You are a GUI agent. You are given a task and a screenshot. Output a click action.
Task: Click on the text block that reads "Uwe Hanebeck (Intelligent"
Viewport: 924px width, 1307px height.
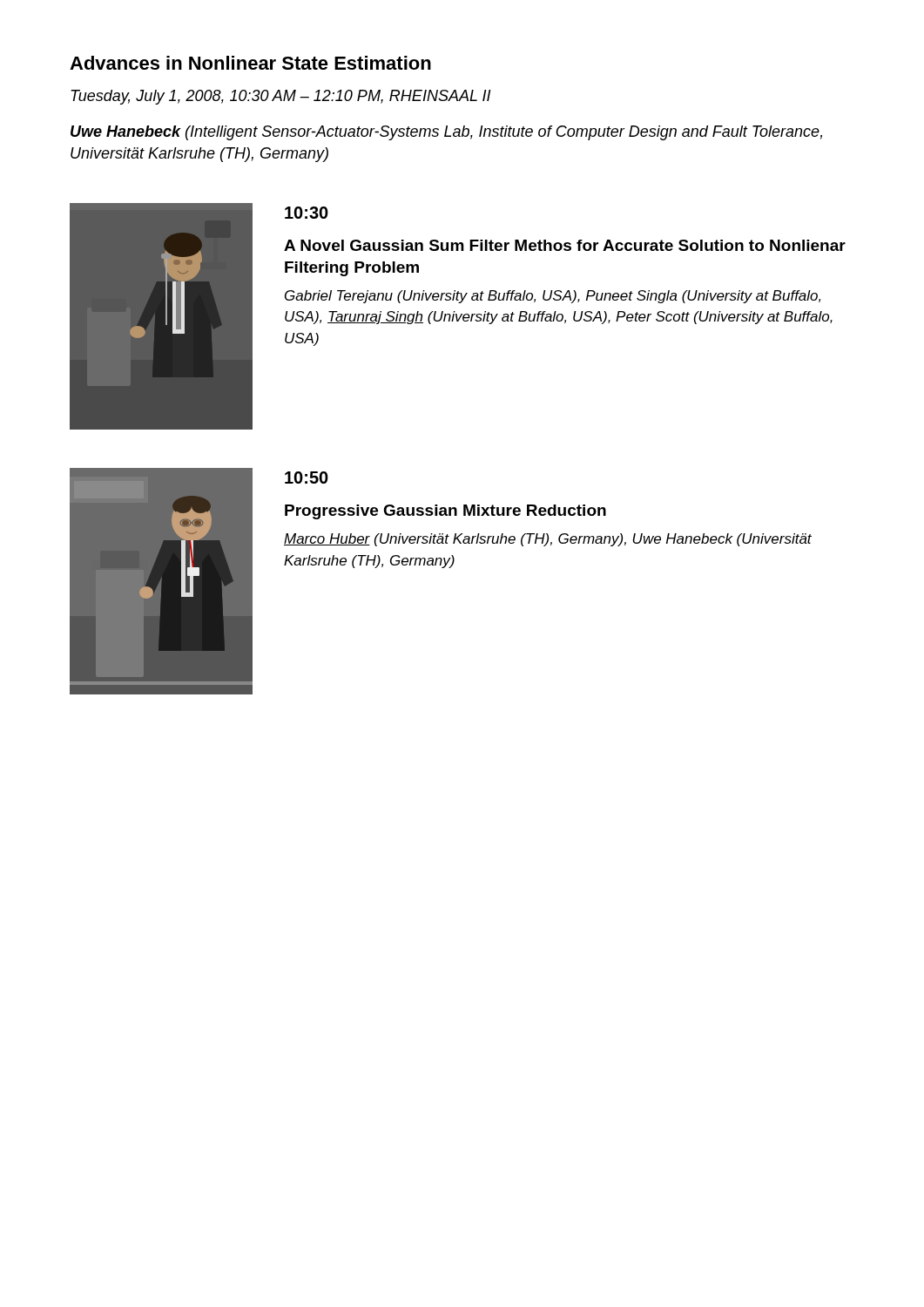pos(462,143)
